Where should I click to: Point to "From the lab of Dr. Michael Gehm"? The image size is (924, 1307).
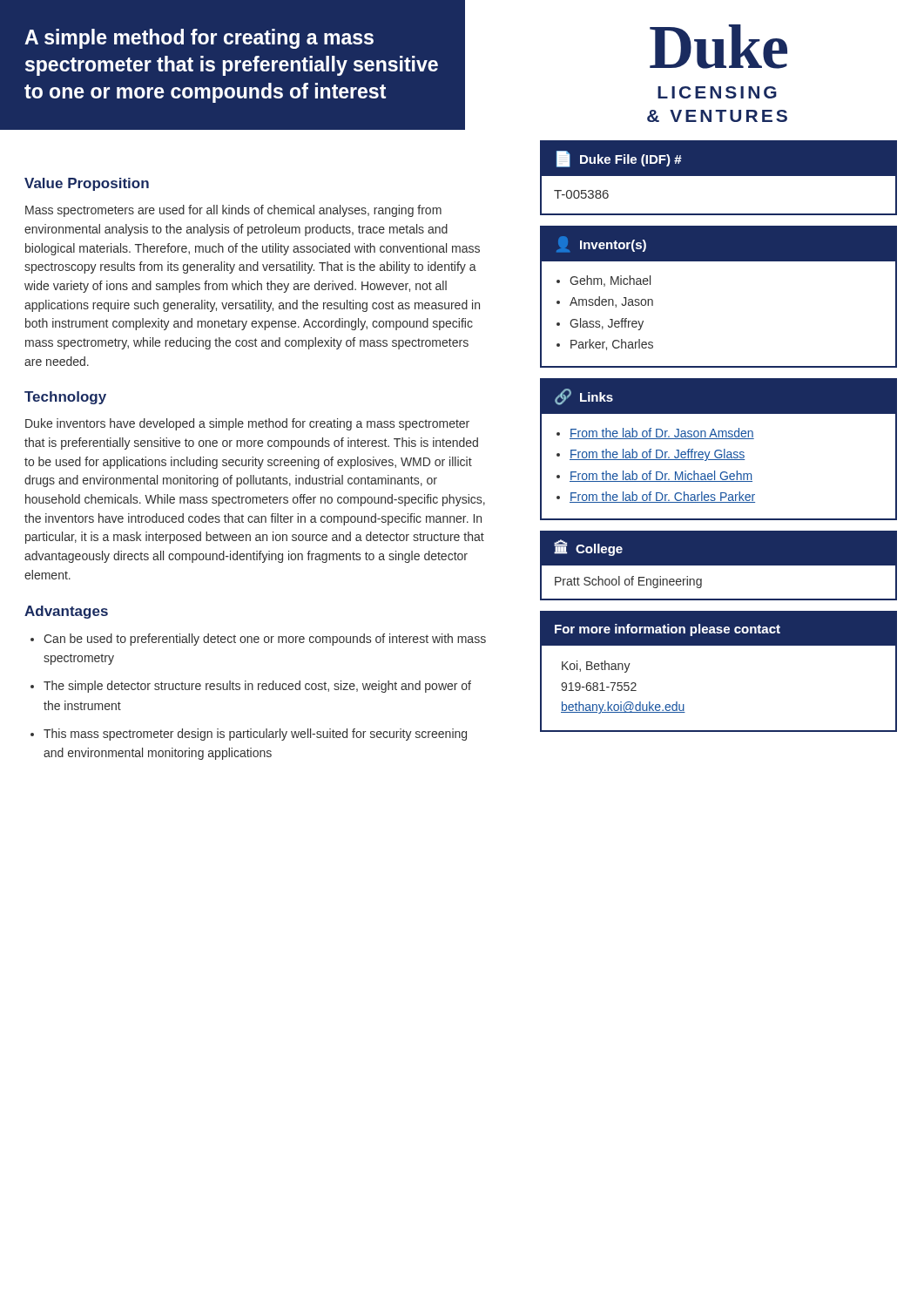661,475
